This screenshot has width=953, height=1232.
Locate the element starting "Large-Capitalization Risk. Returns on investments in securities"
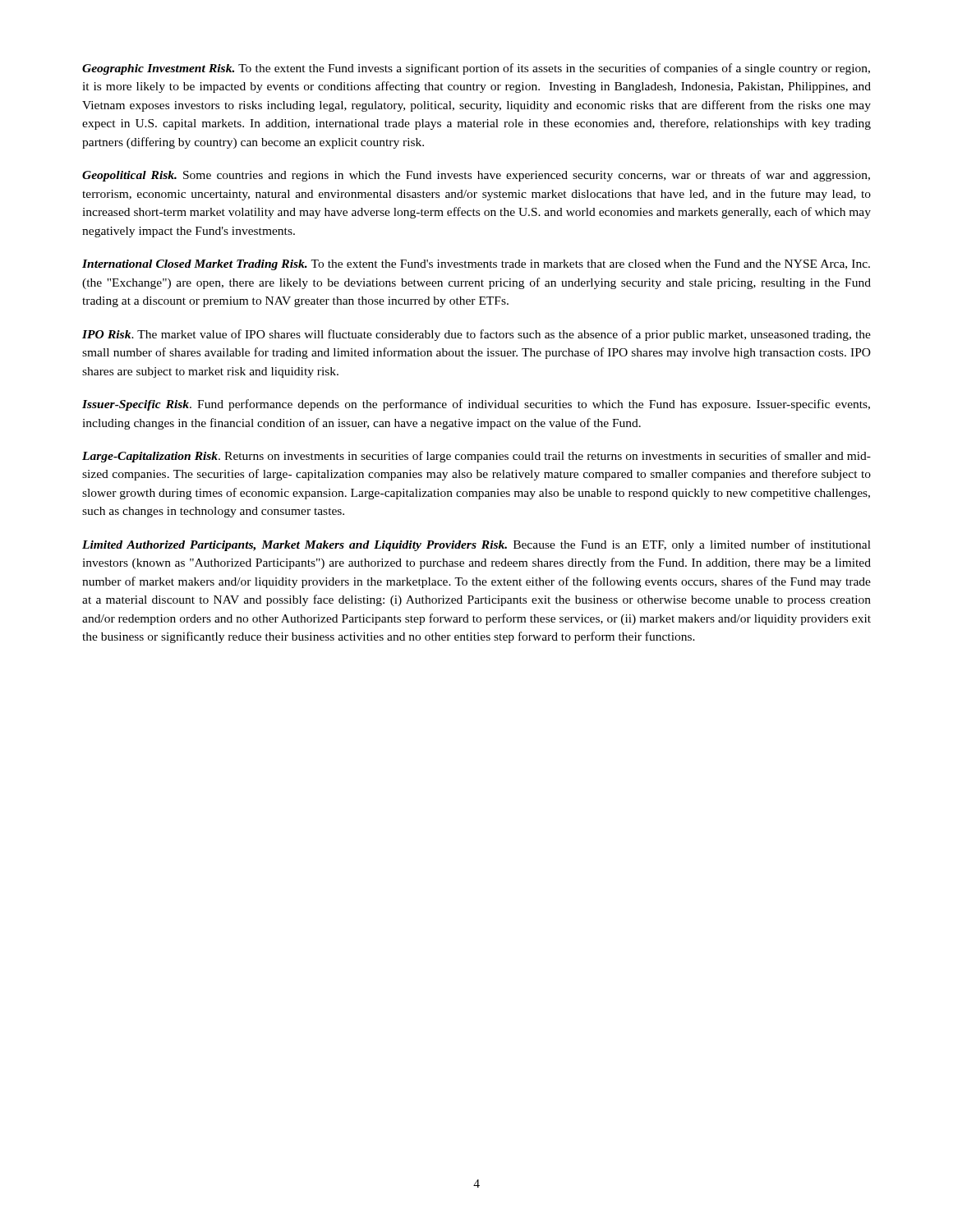[476, 483]
